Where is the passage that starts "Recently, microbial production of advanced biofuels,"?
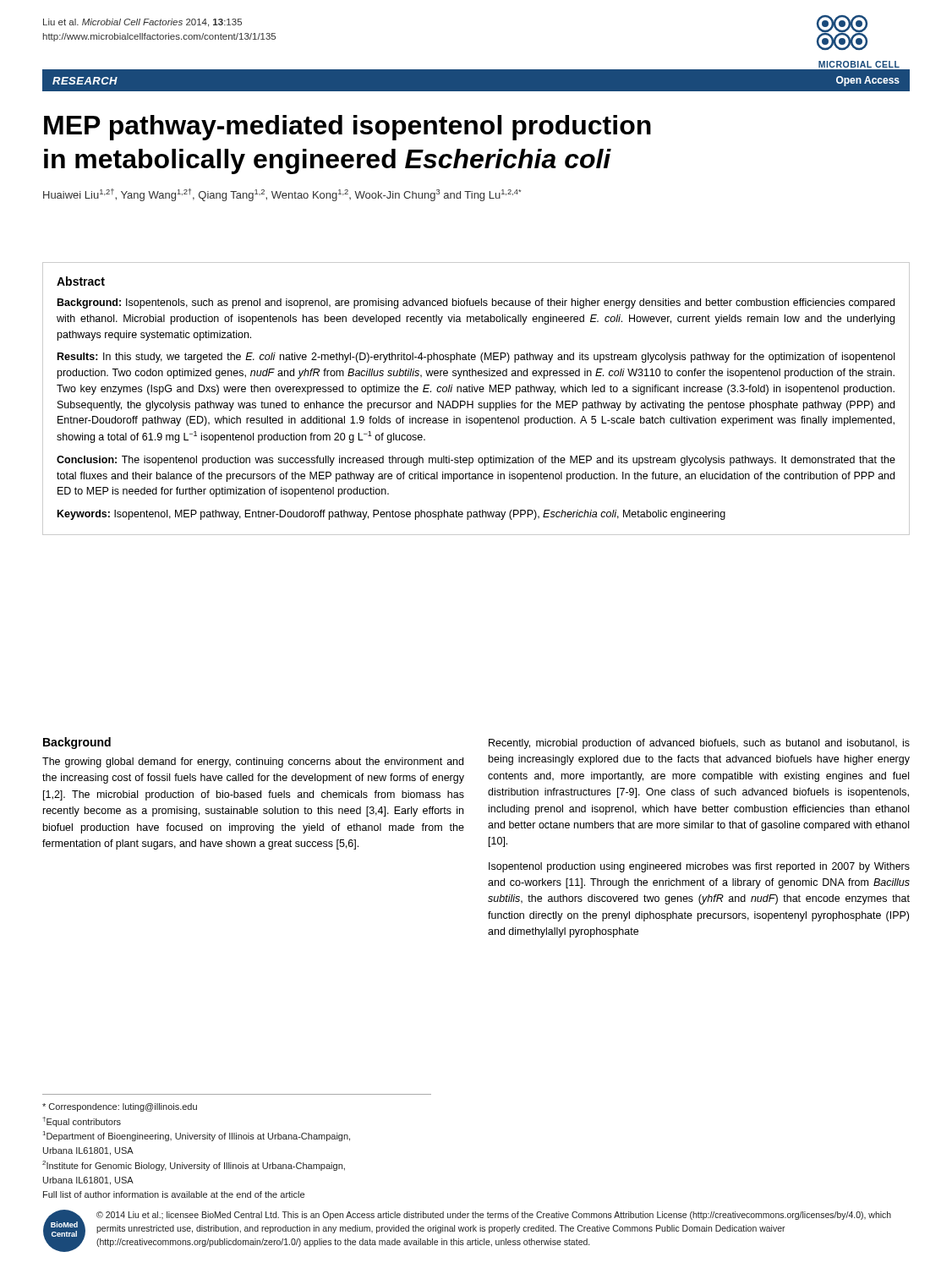The height and width of the screenshot is (1268, 952). tap(699, 792)
